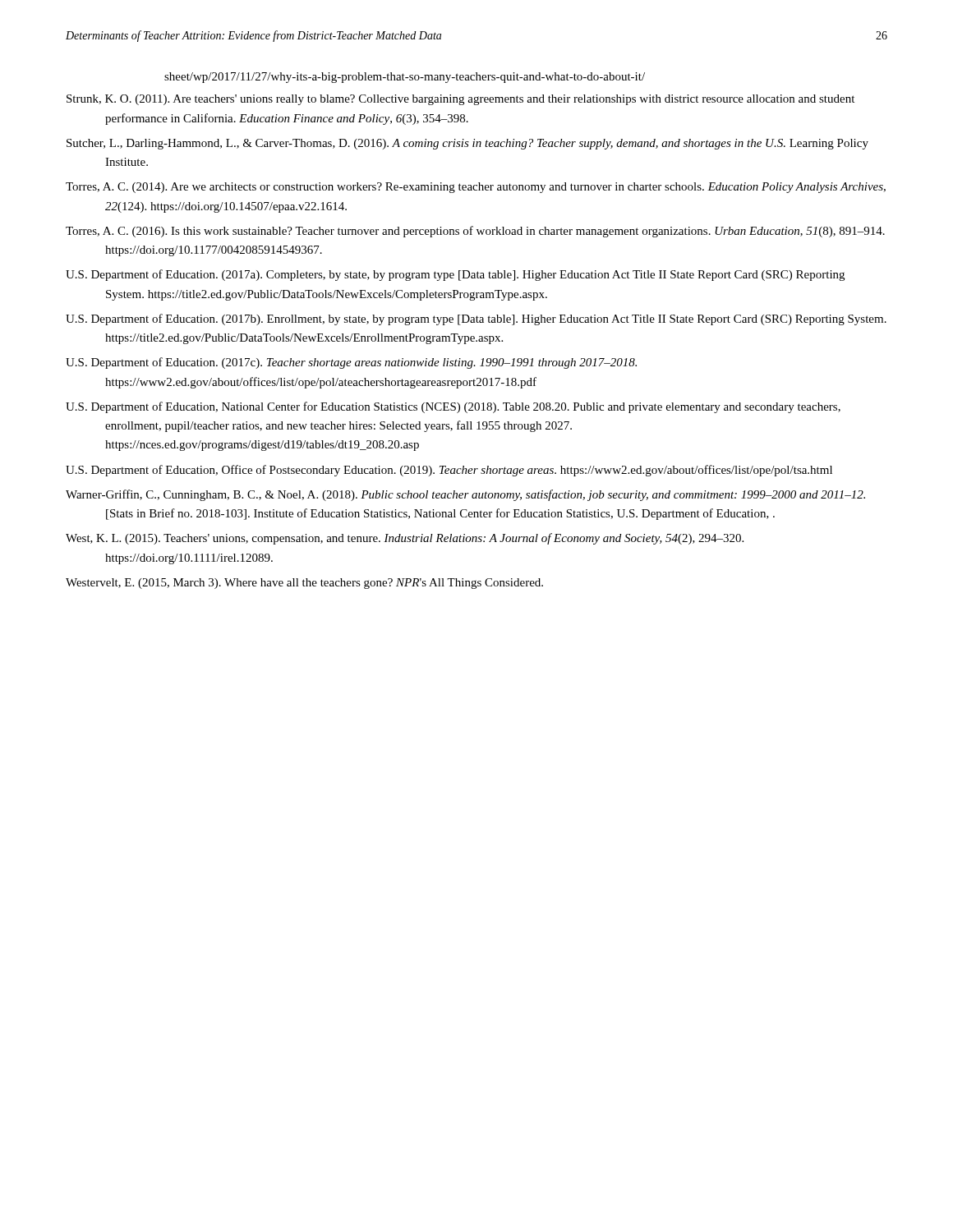Click on the list item containing "Sutcher, L., Darling-Hammond, L., & Carver-Thomas, D. (2016)."
Screen dimensions: 1232x953
(467, 152)
